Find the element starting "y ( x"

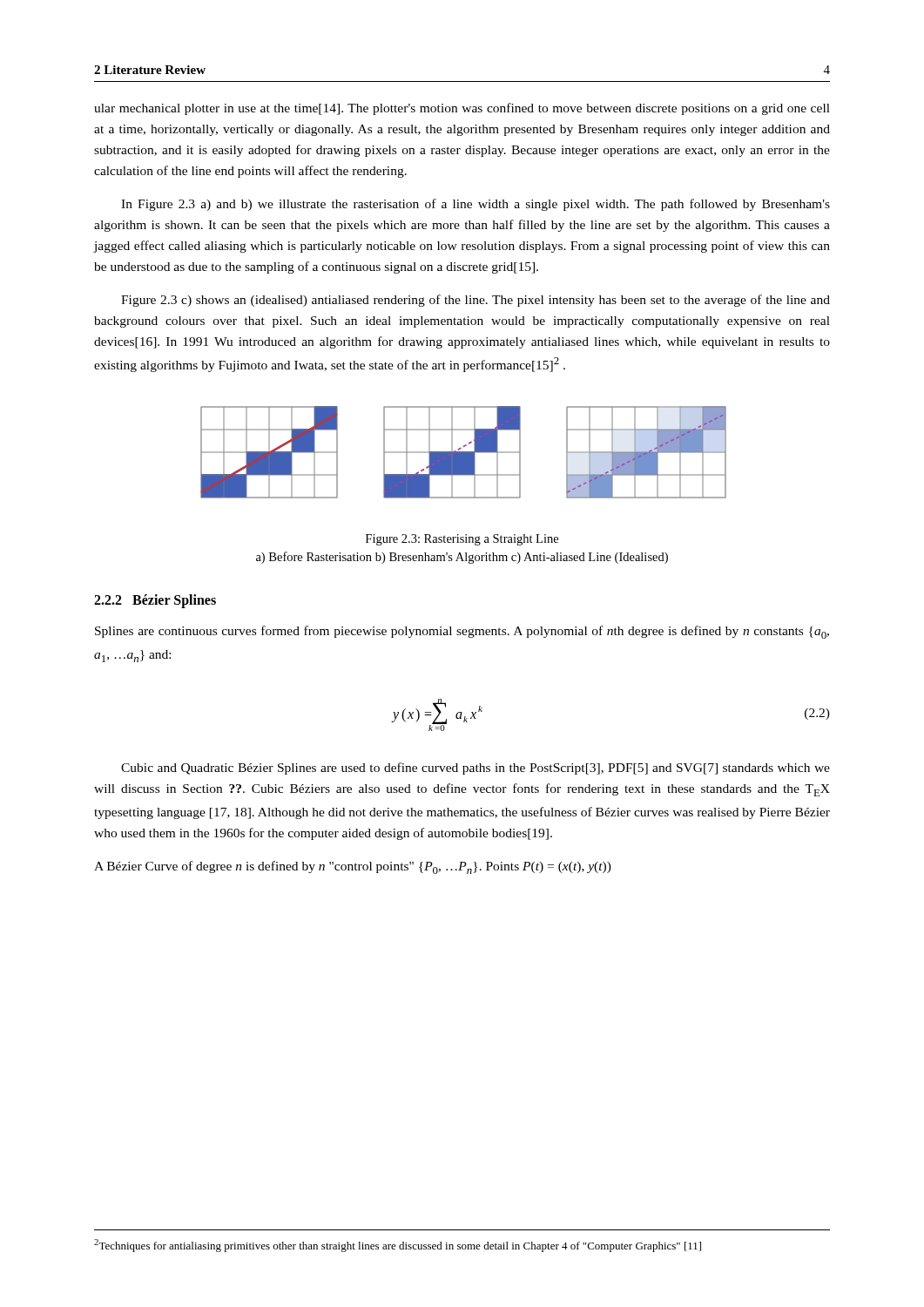tap(437, 717)
